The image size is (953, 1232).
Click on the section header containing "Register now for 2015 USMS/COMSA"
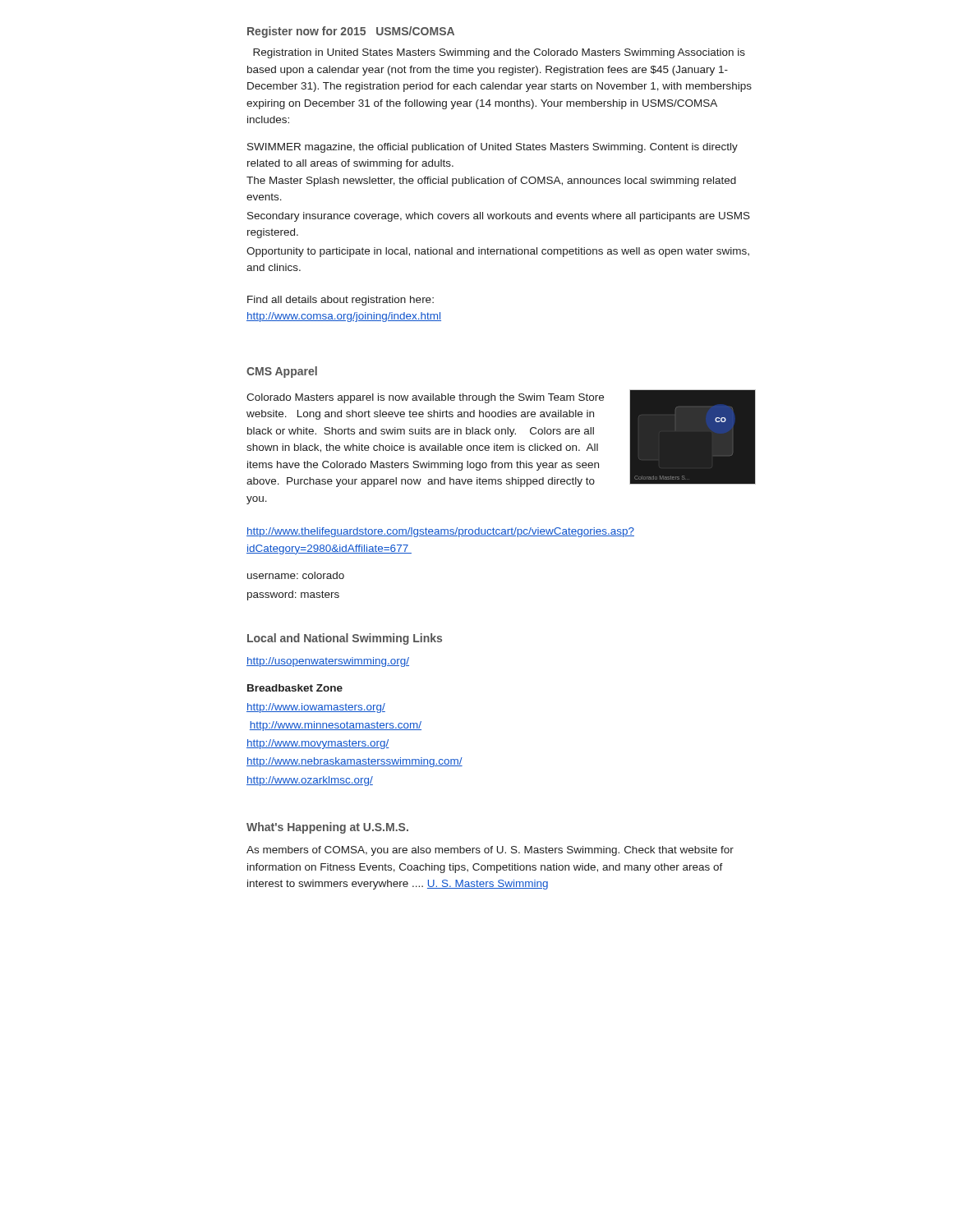pyautogui.click(x=351, y=31)
